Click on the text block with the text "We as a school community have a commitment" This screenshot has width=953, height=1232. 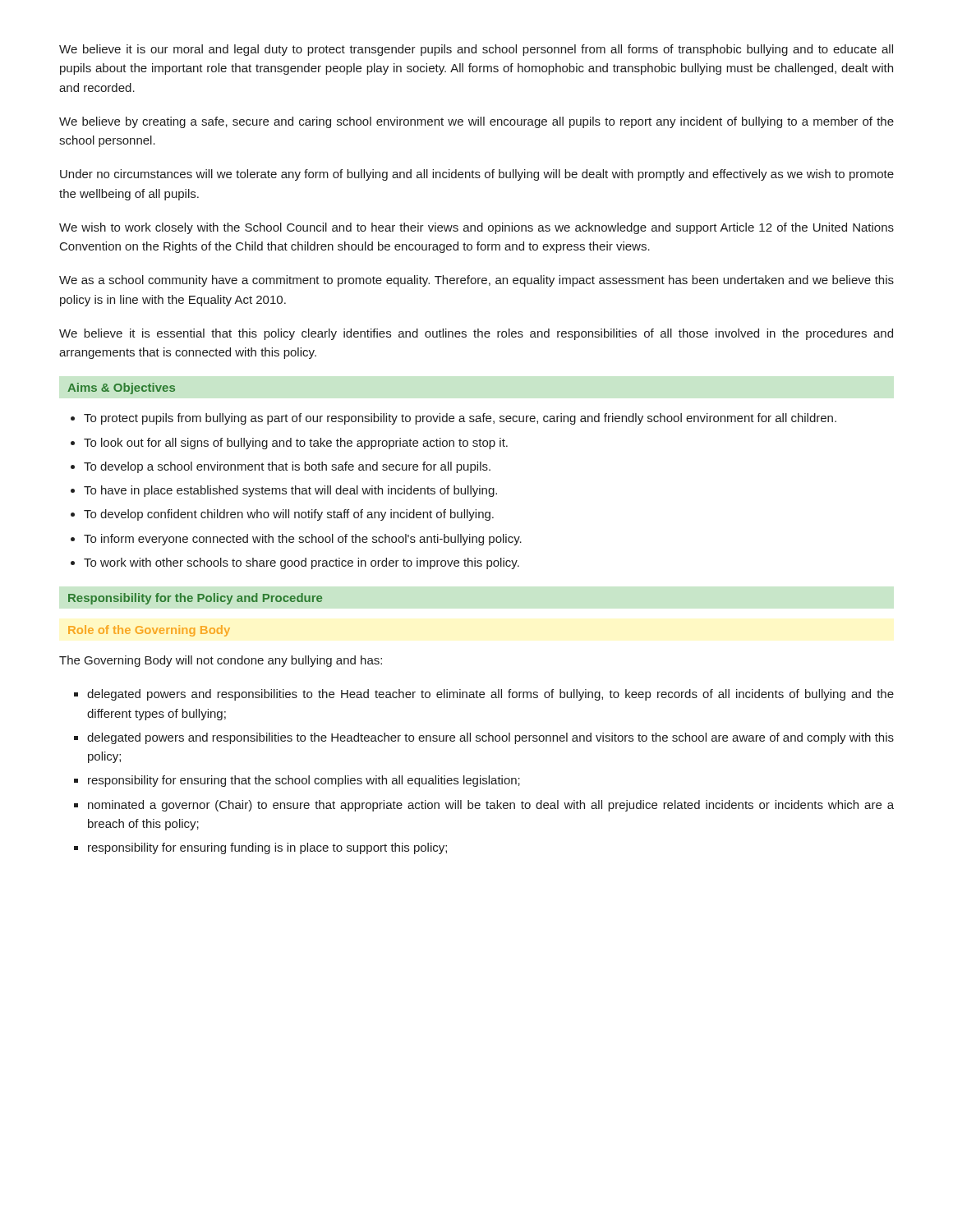476,289
